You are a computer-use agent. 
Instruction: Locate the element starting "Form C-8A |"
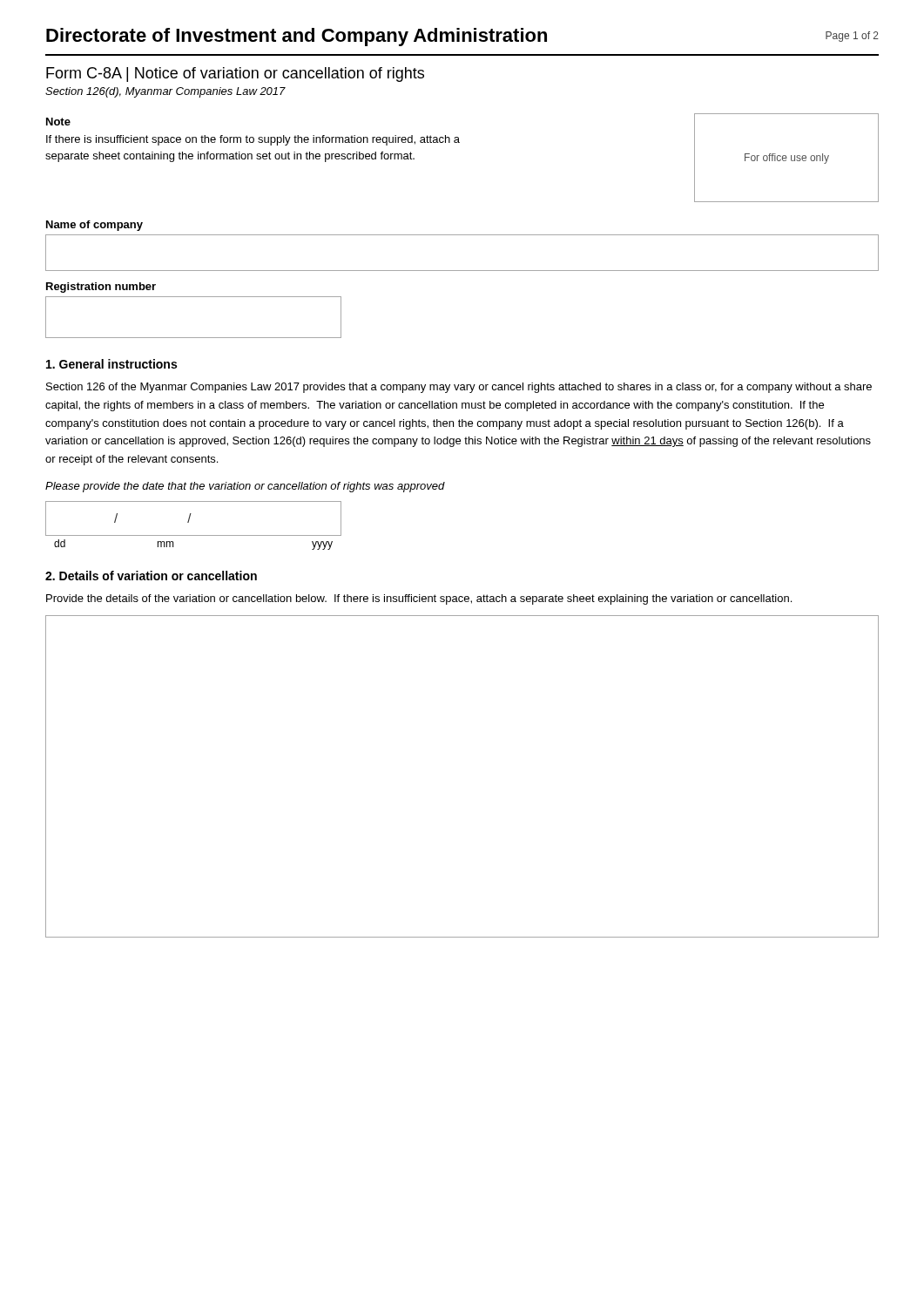pos(235,73)
